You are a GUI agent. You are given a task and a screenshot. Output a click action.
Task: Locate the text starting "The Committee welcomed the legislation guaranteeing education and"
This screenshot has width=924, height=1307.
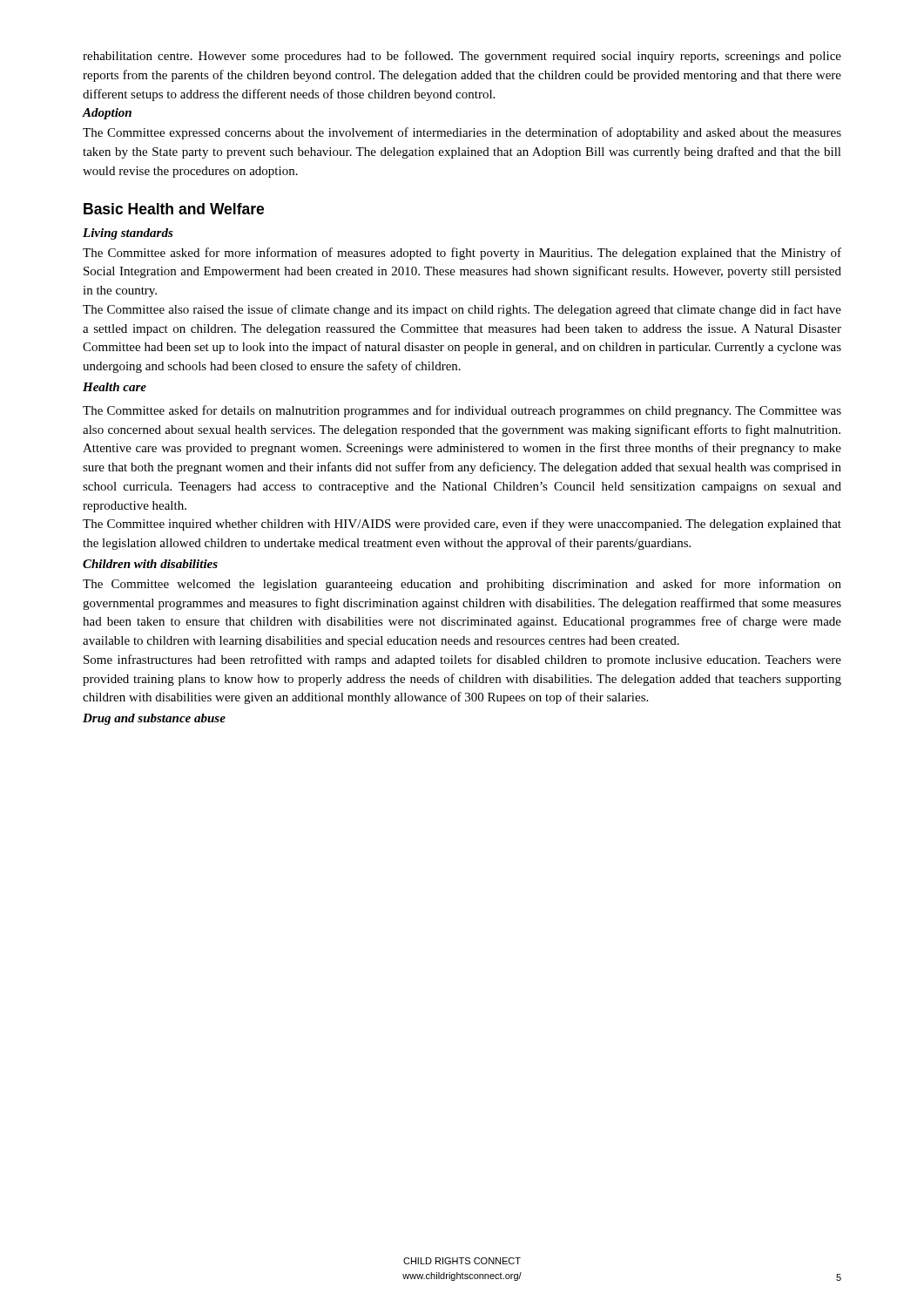click(x=462, y=613)
